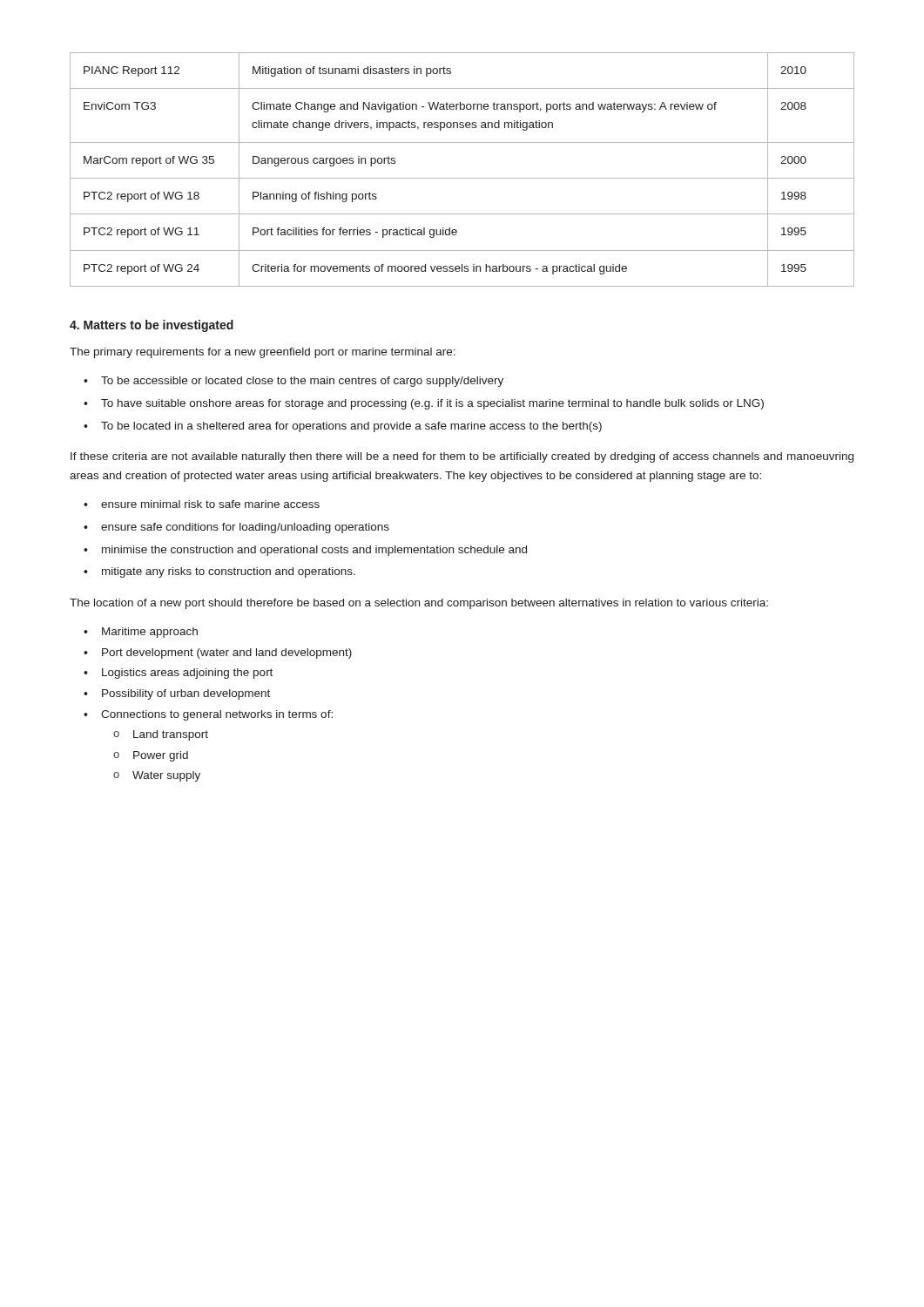Locate the list item containing "To be accessible or located close"
This screenshot has width=924, height=1307.
[x=302, y=381]
